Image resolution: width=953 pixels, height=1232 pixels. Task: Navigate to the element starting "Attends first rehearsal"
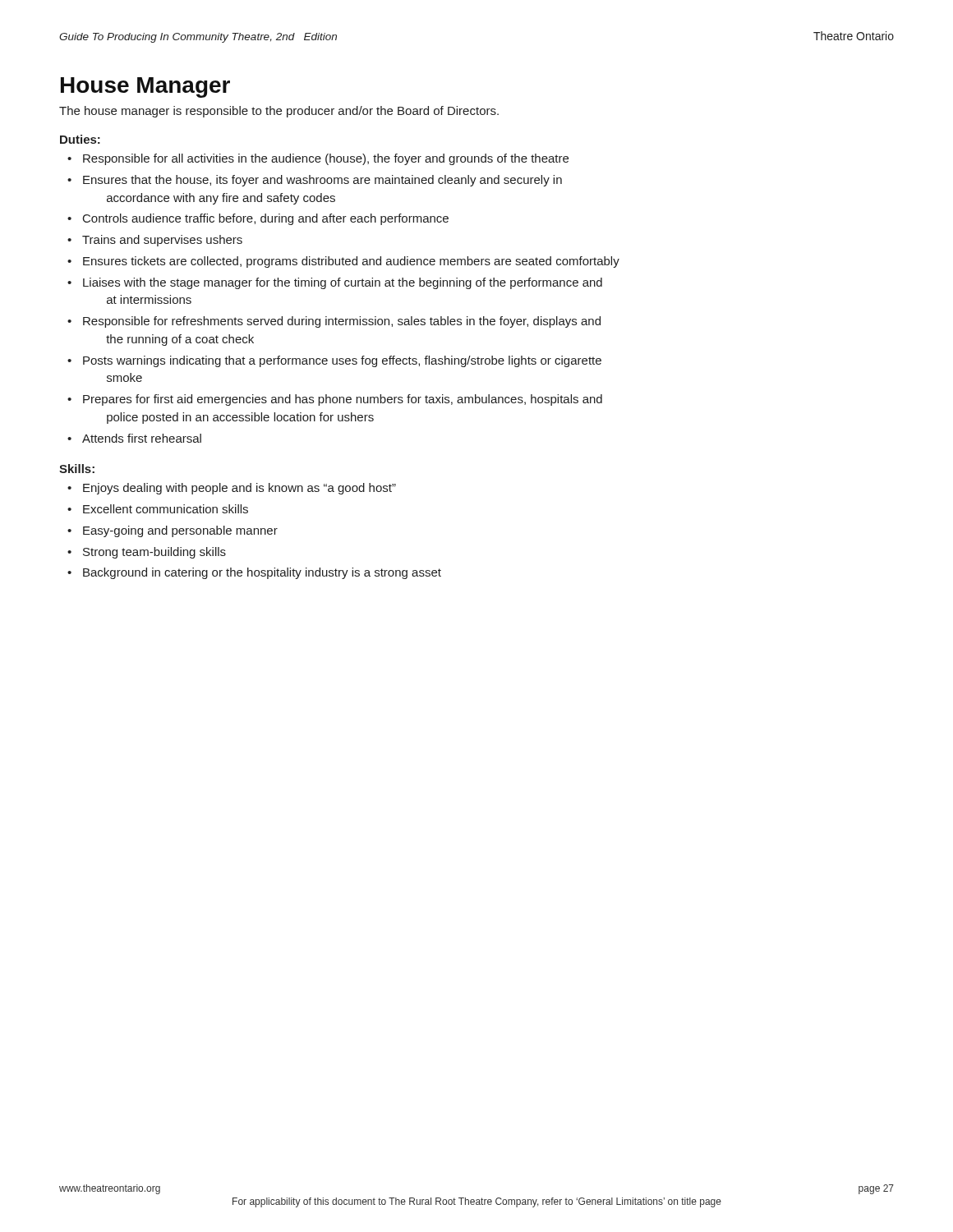142,438
